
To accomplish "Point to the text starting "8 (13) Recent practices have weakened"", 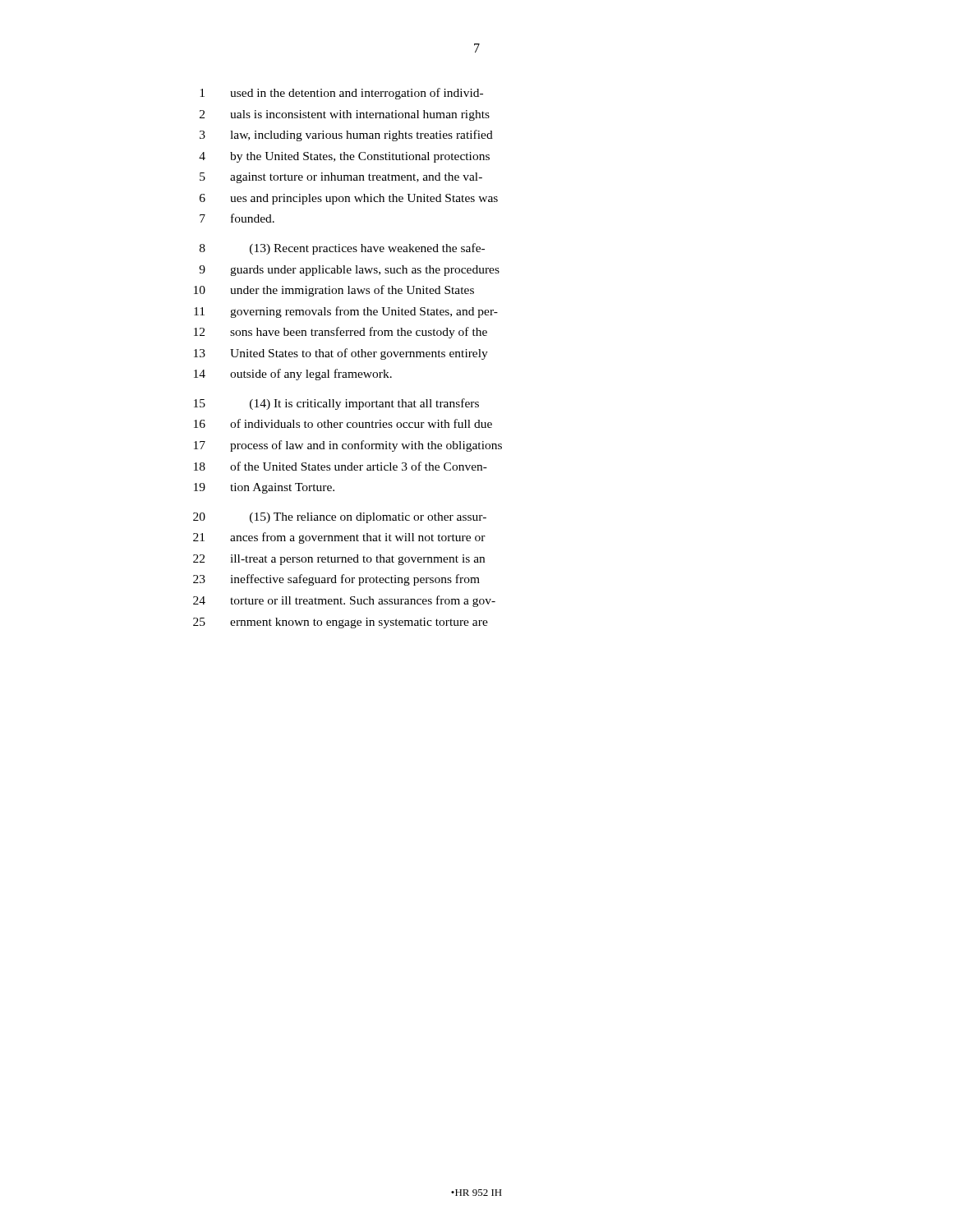I will click(x=501, y=311).
